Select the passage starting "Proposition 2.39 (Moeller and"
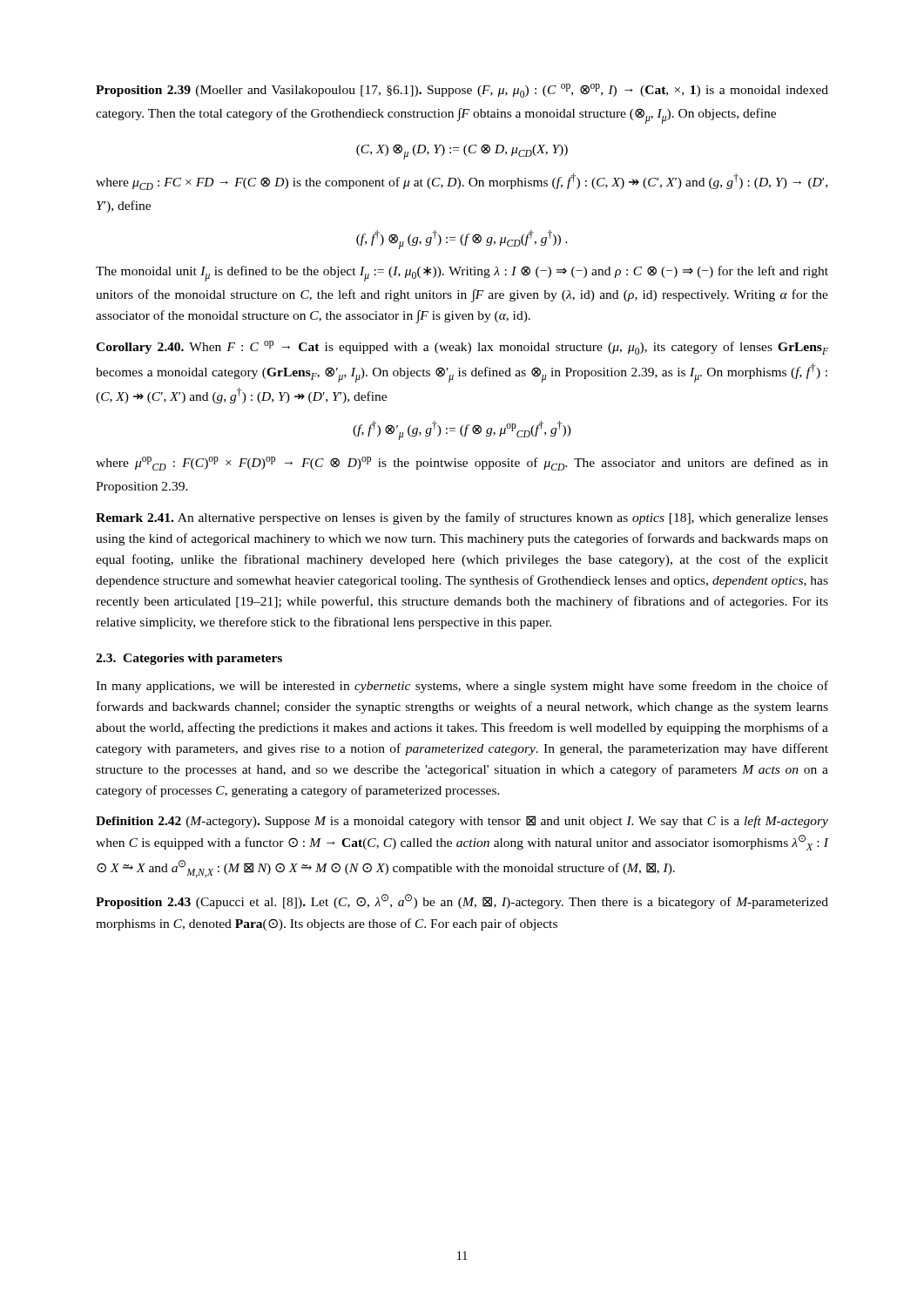The image size is (924, 1307). pyautogui.click(x=462, y=103)
